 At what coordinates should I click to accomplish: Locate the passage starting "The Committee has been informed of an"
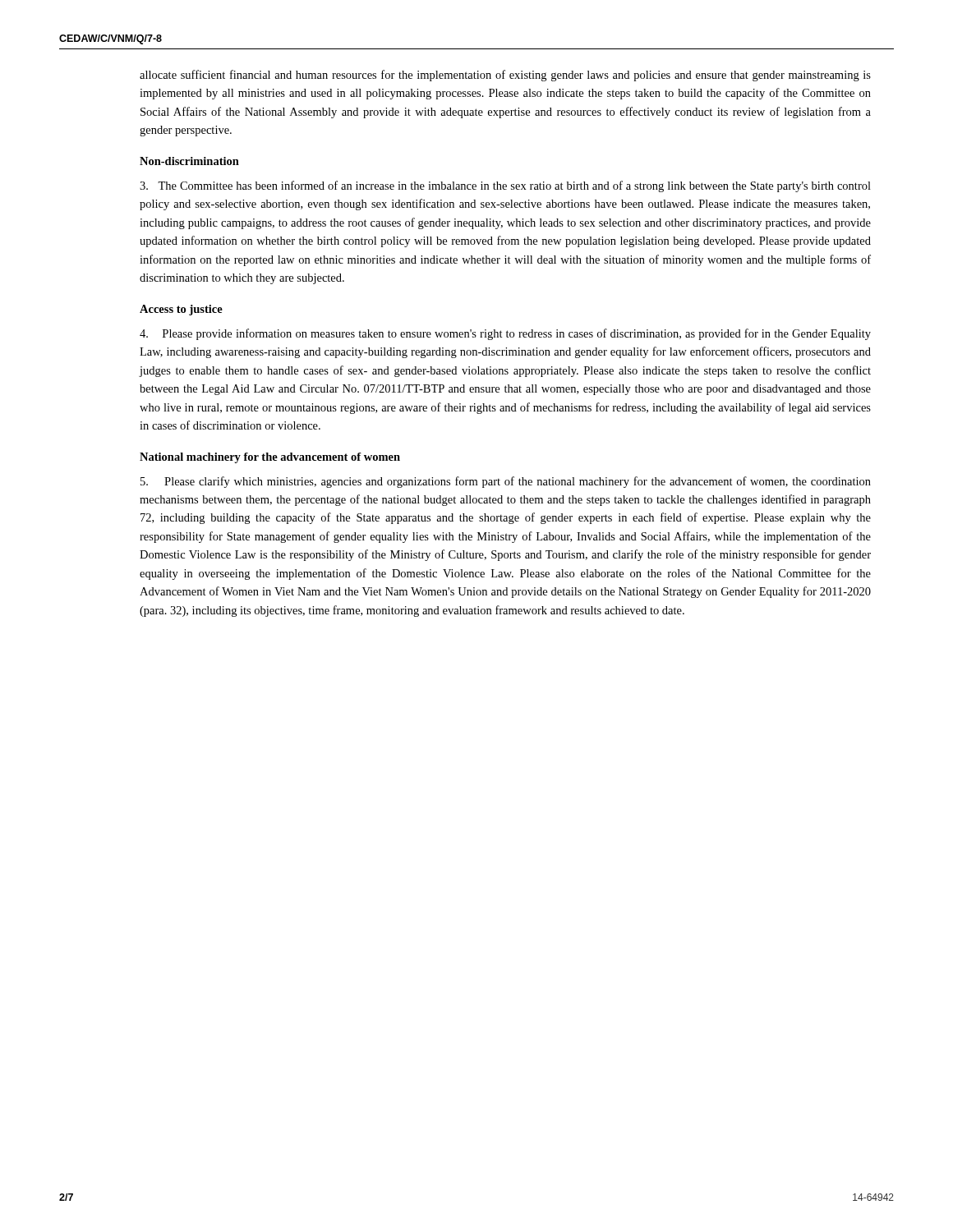pyautogui.click(x=505, y=232)
